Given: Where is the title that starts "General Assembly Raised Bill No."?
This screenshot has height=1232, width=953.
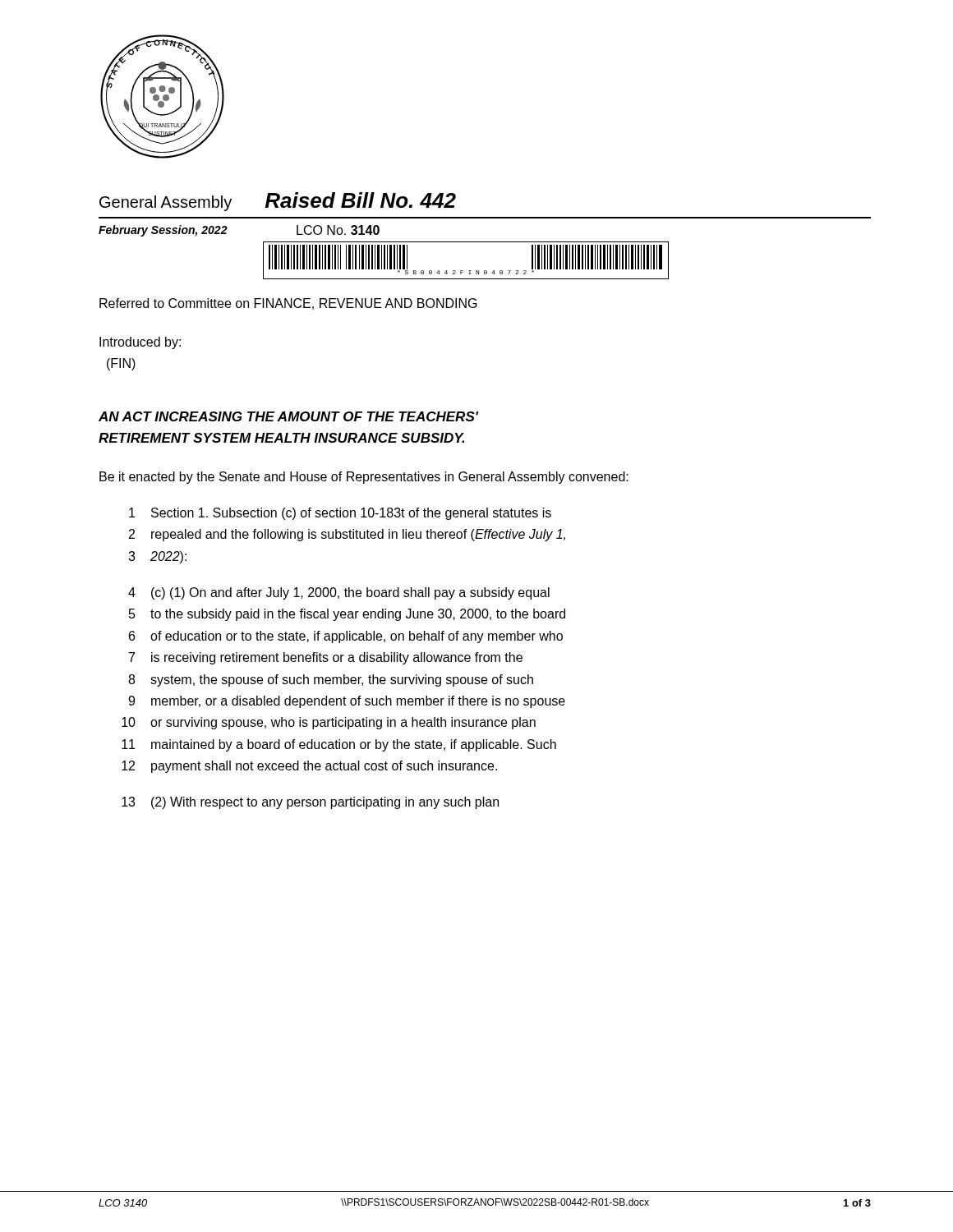Looking at the screenshot, I should click(278, 202).
